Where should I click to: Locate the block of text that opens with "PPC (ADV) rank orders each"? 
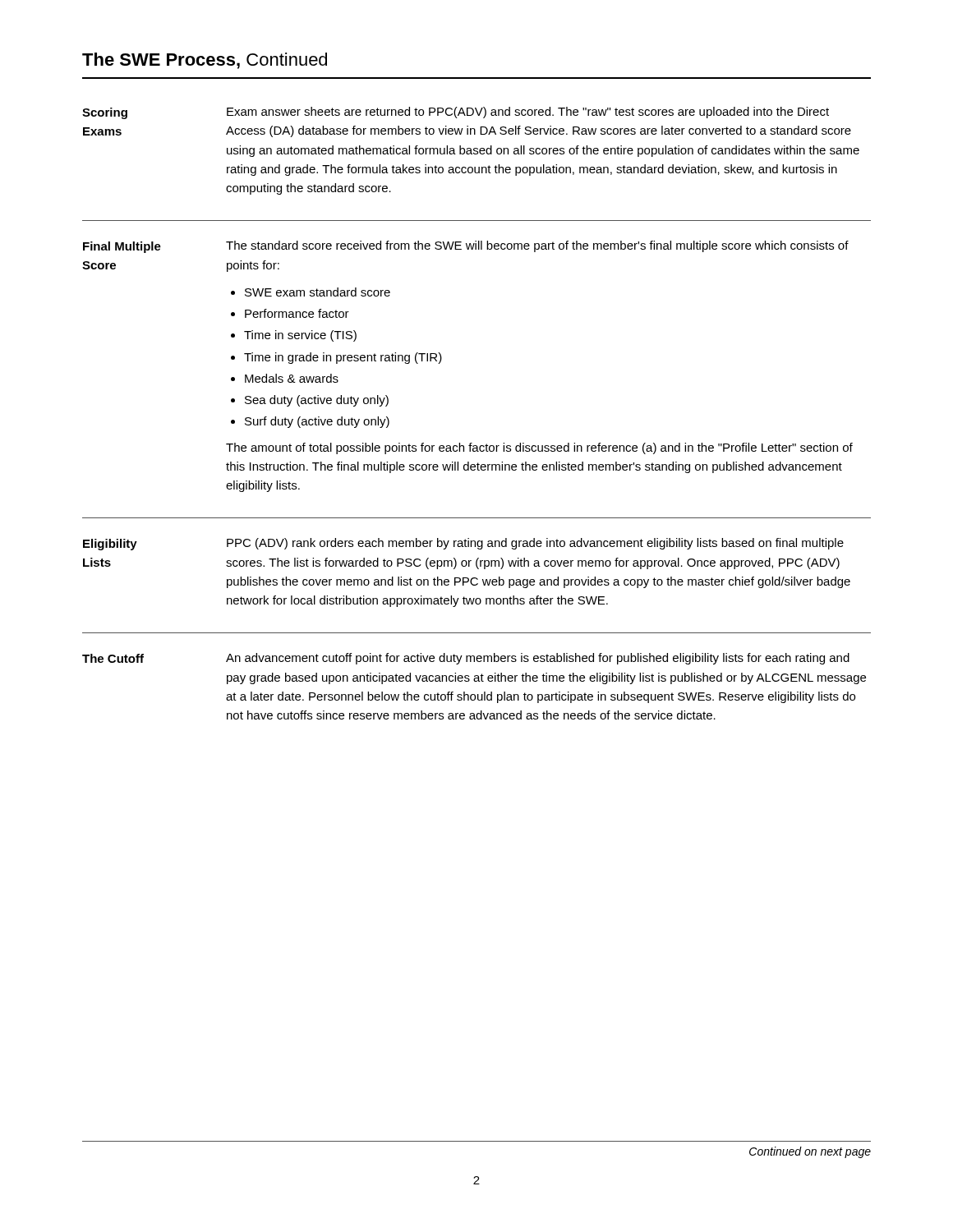[548, 571]
